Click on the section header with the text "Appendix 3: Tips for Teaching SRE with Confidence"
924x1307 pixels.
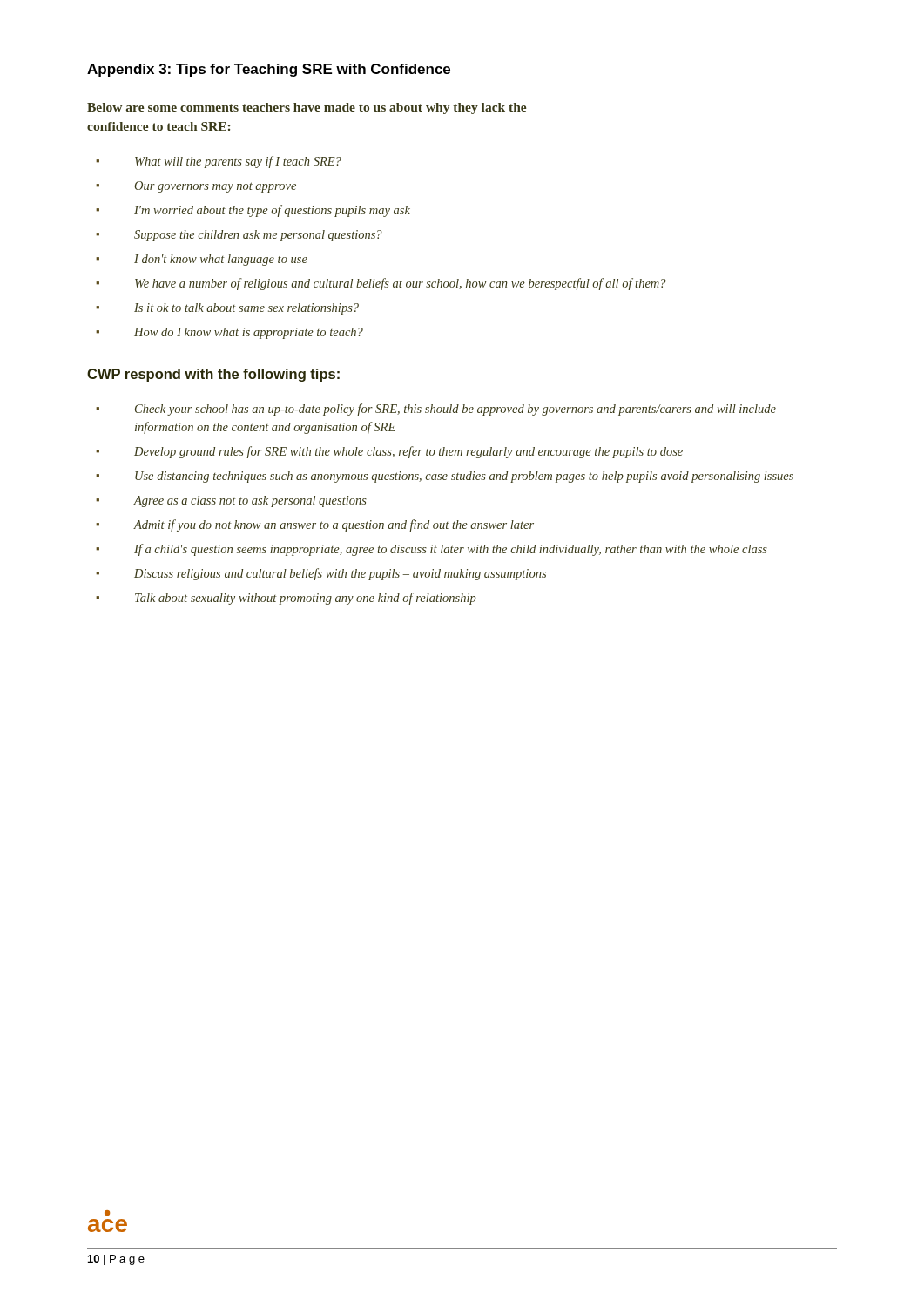pos(269,70)
